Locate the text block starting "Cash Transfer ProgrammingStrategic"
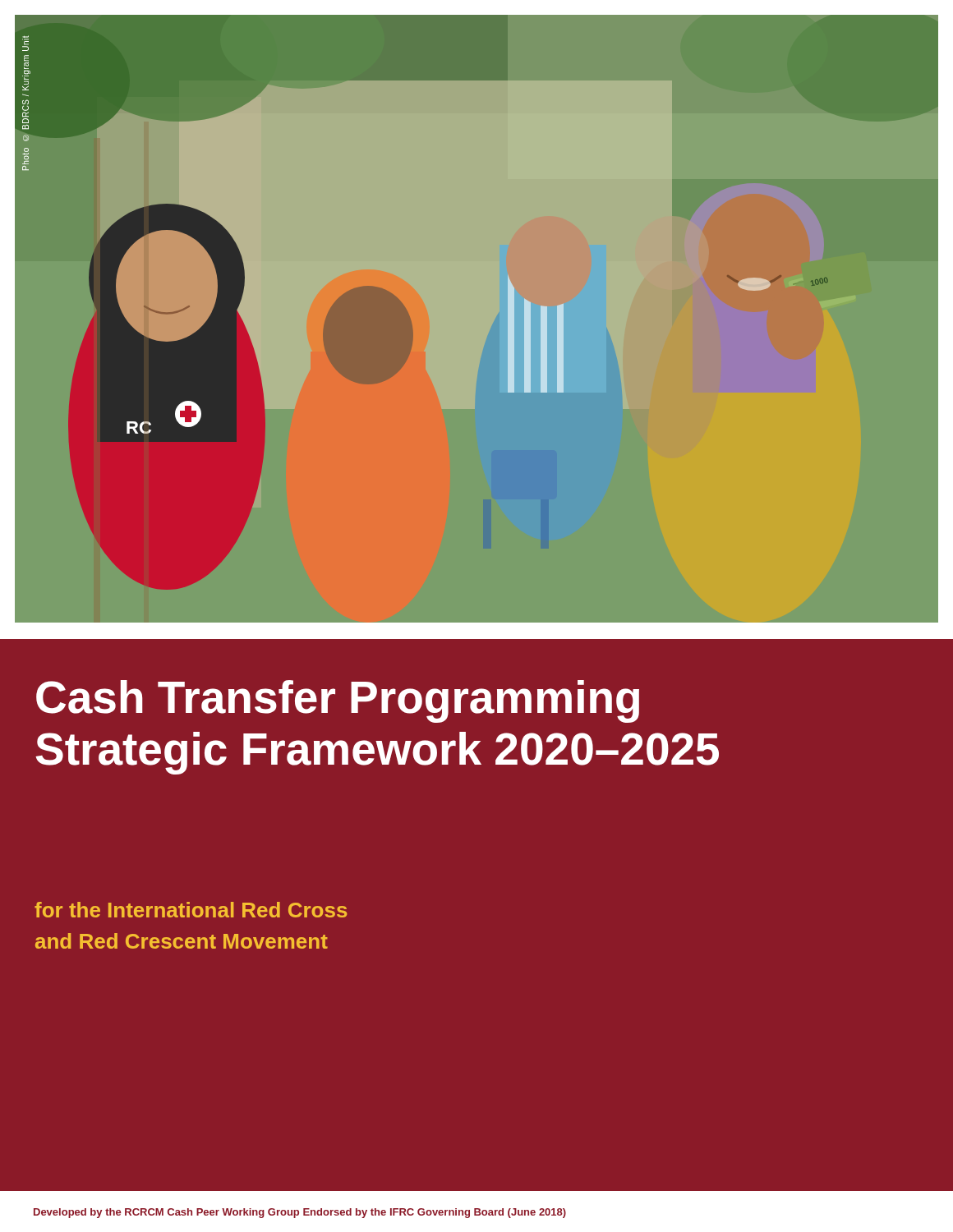 (x=476, y=724)
